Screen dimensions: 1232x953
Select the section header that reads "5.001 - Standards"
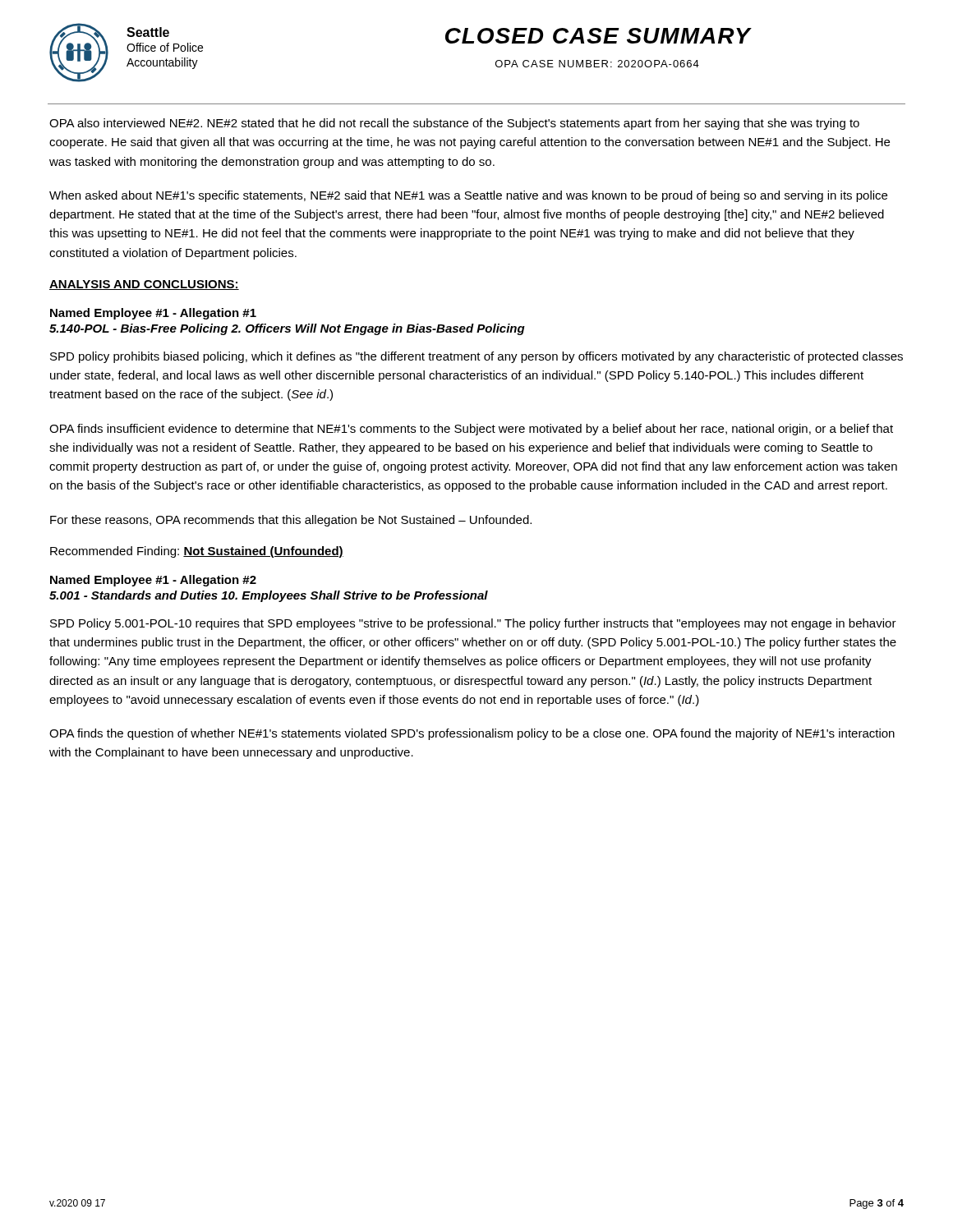coord(268,595)
